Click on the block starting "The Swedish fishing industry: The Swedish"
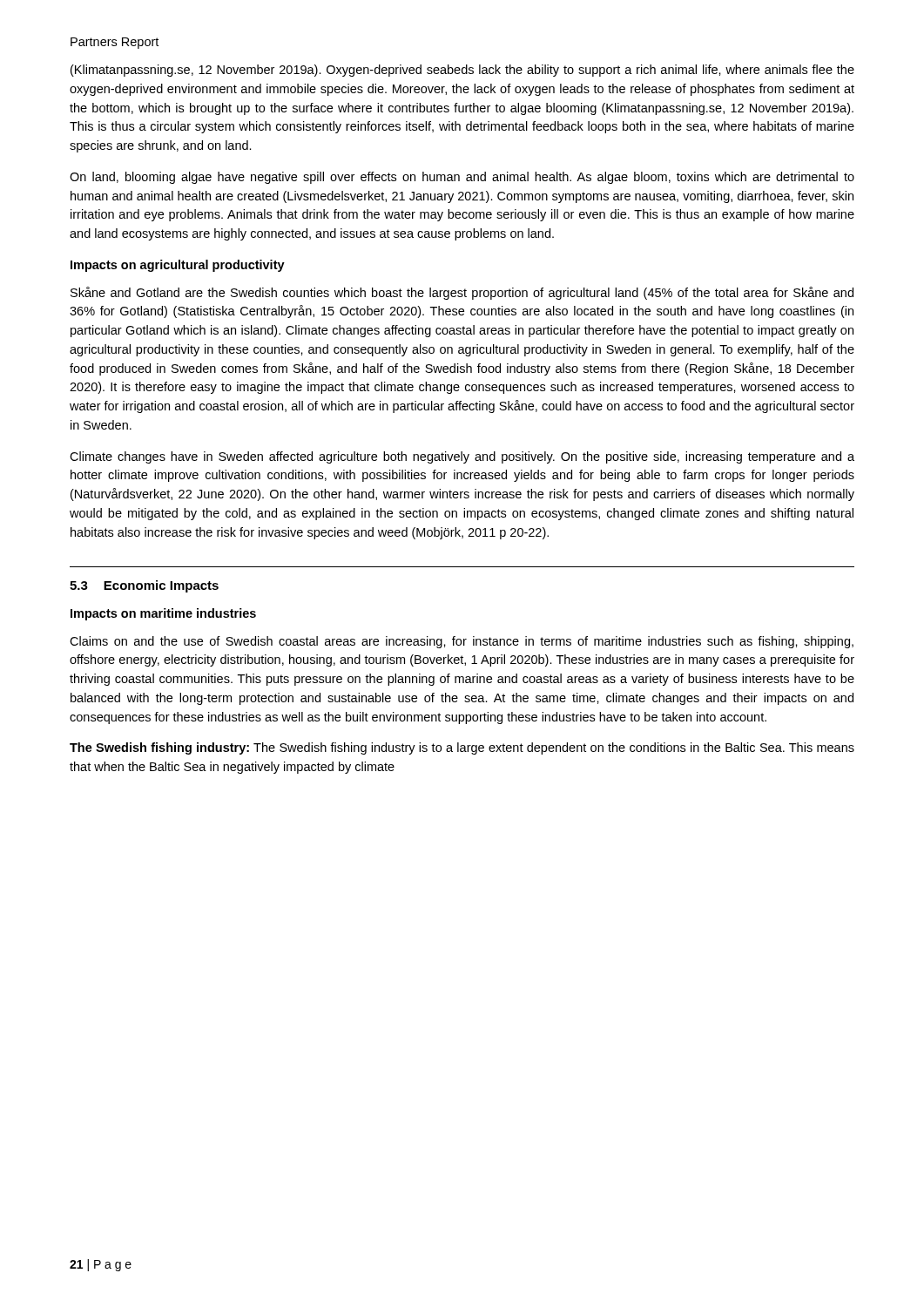The height and width of the screenshot is (1307, 924). coord(462,758)
